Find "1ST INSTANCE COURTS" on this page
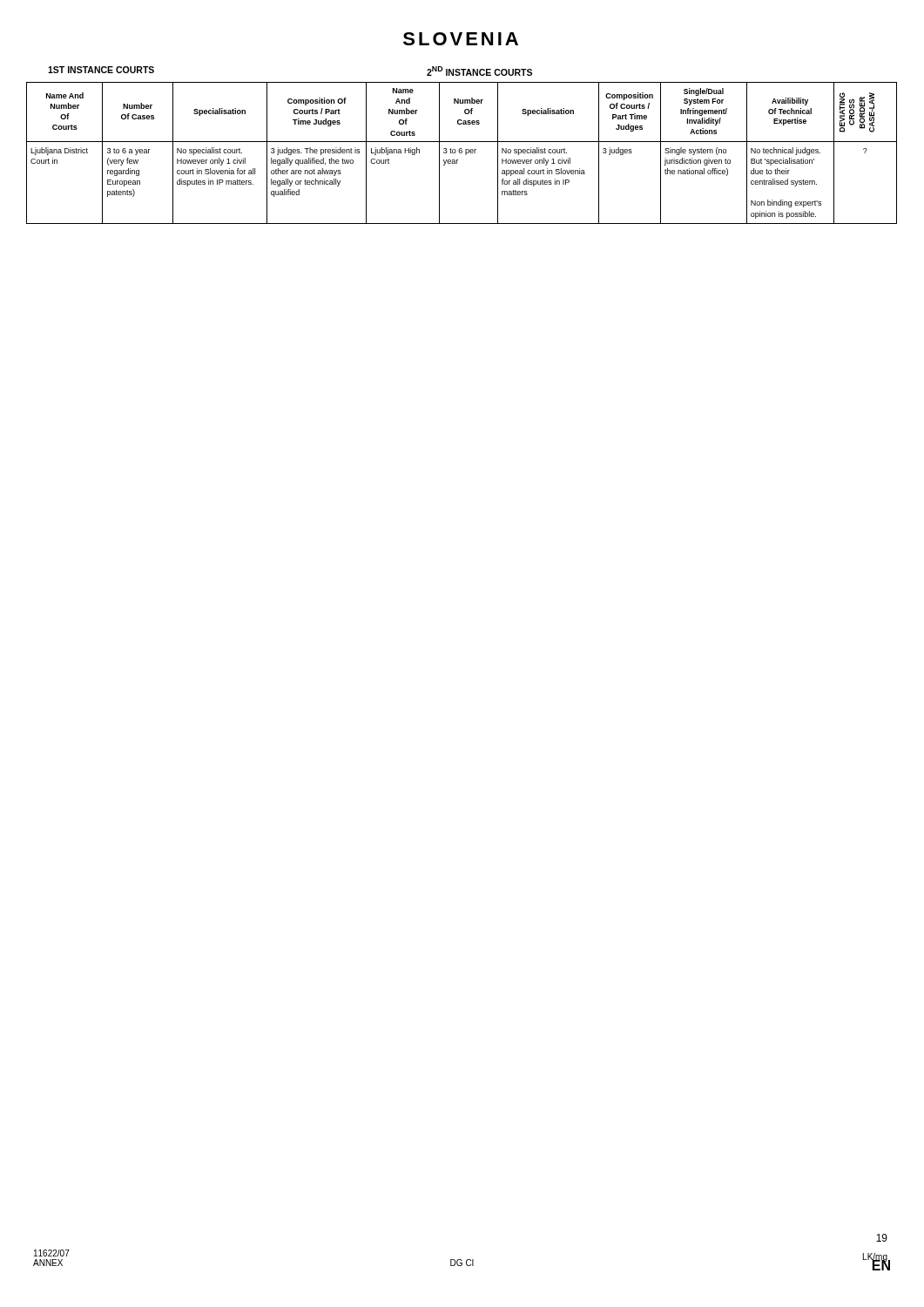The image size is (924, 1307). pyautogui.click(x=101, y=70)
